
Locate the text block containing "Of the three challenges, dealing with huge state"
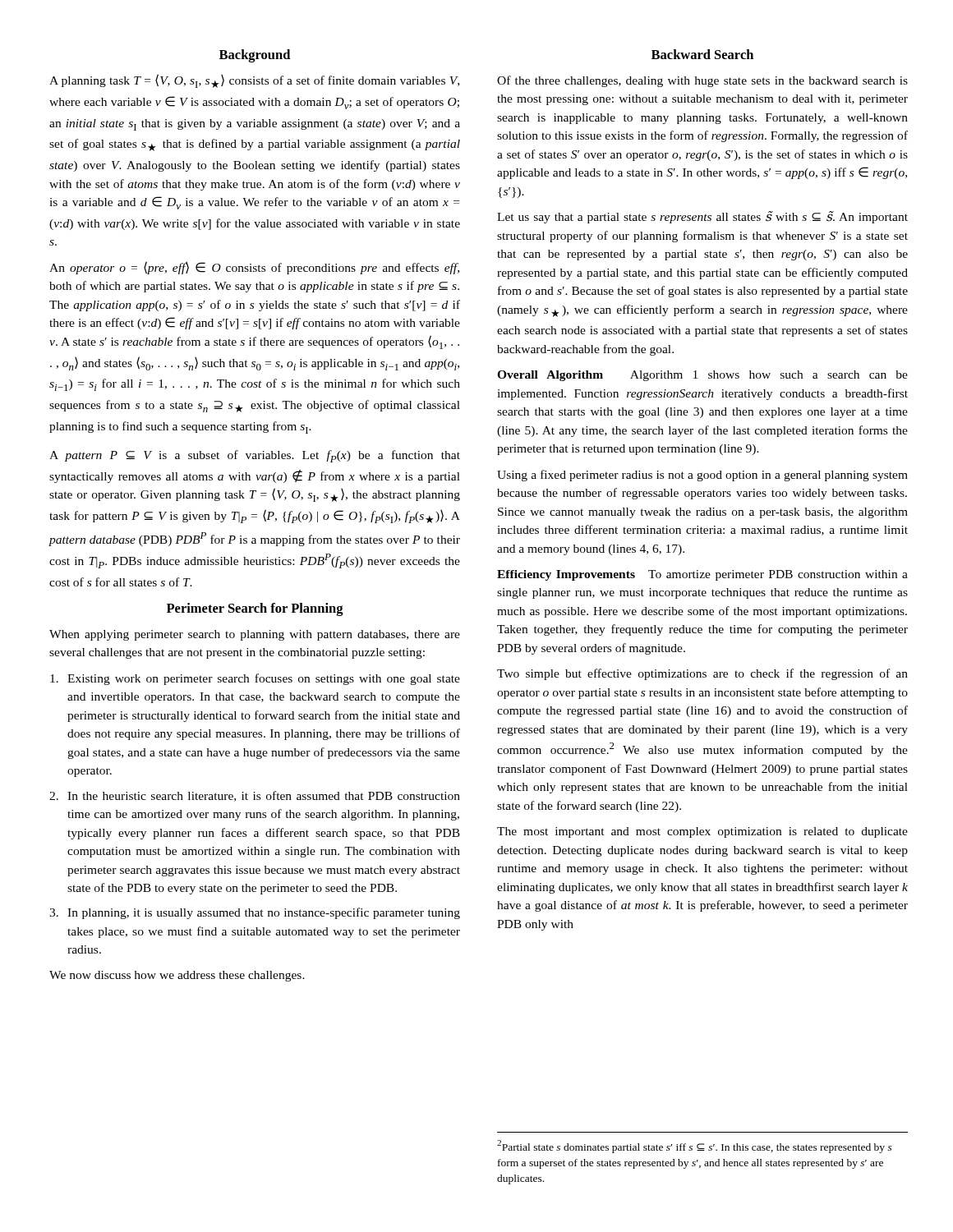[x=702, y=502]
